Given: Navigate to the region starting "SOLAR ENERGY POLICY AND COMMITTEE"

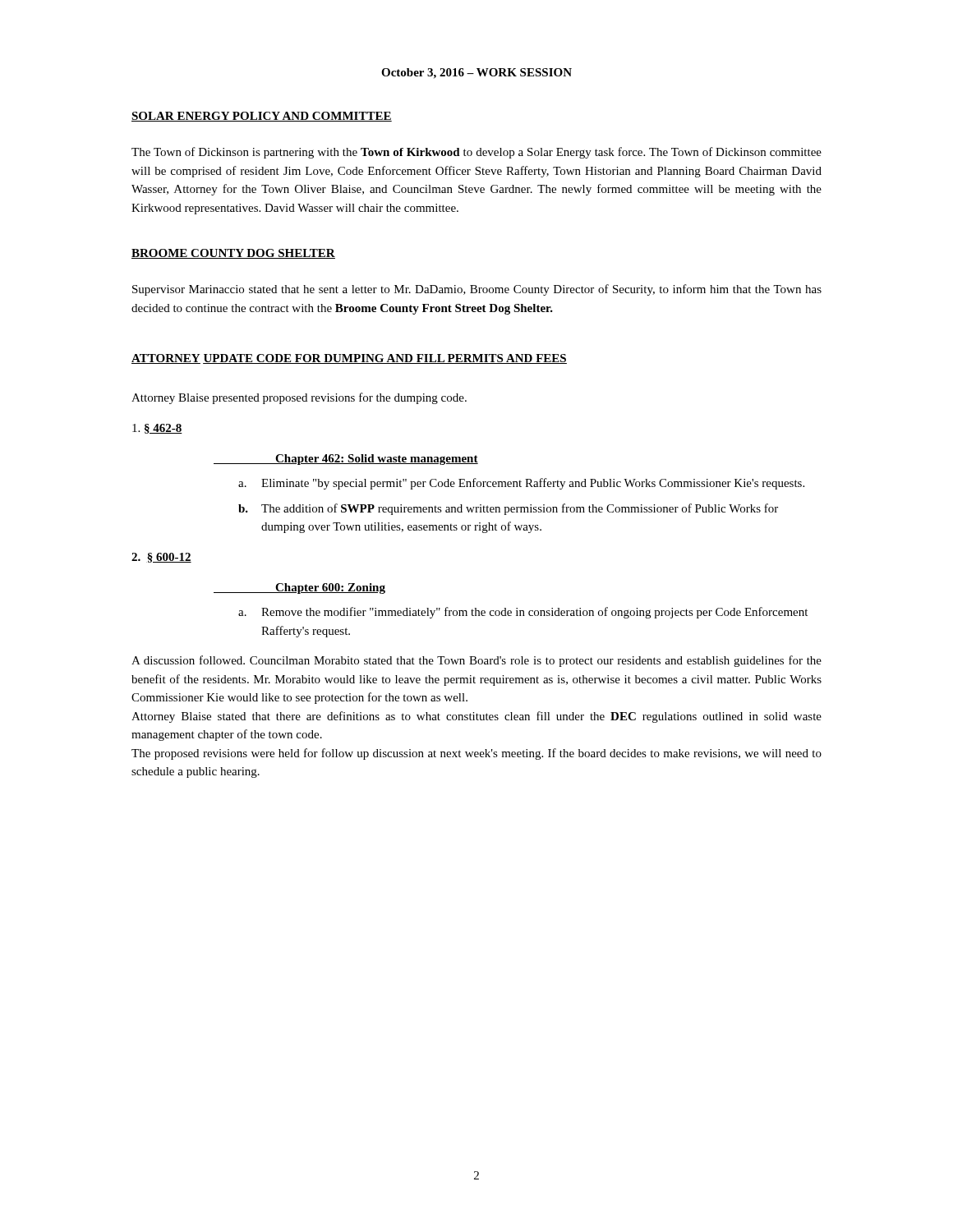Looking at the screenshot, I should (x=261, y=116).
